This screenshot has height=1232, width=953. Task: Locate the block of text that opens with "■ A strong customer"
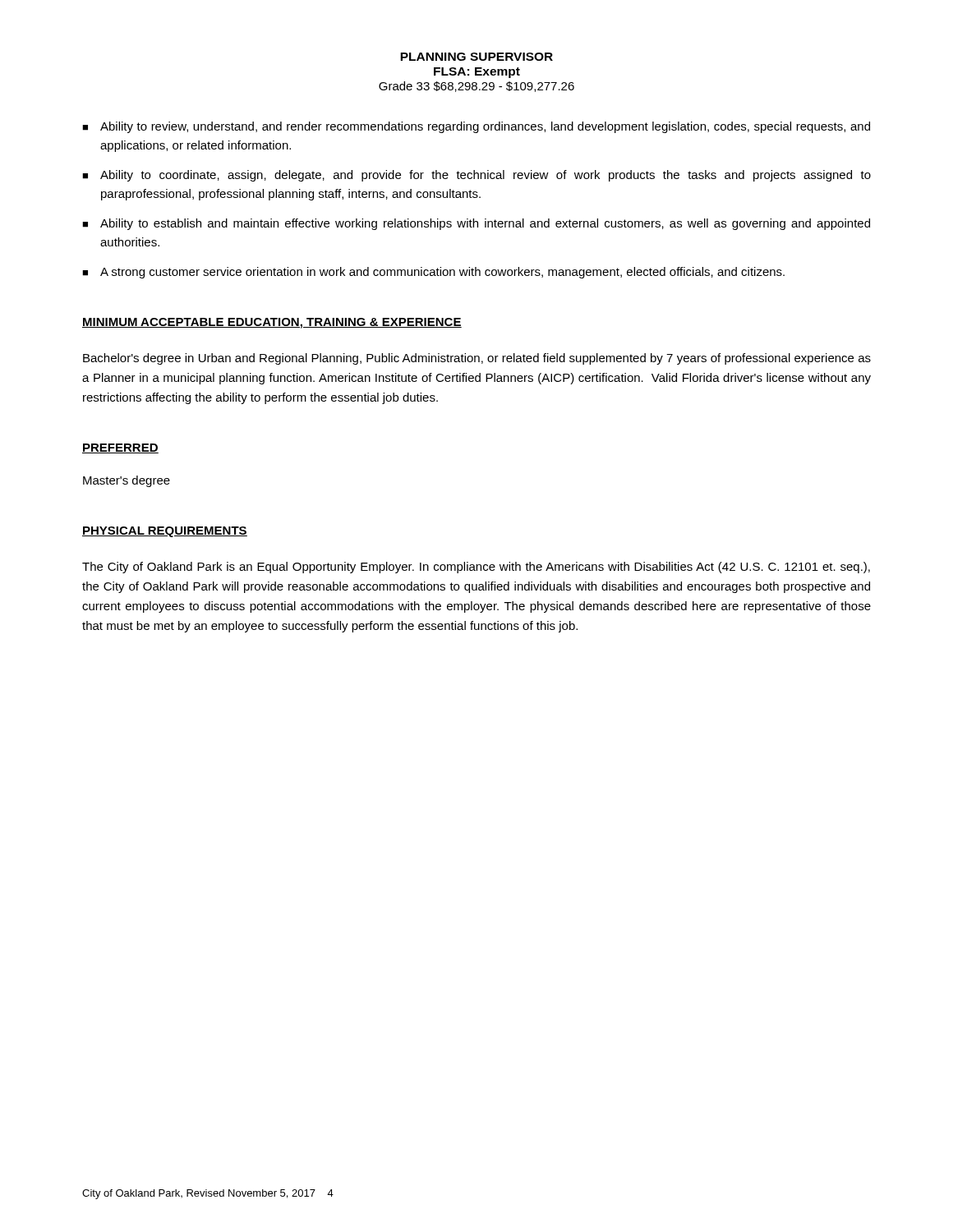point(476,272)
